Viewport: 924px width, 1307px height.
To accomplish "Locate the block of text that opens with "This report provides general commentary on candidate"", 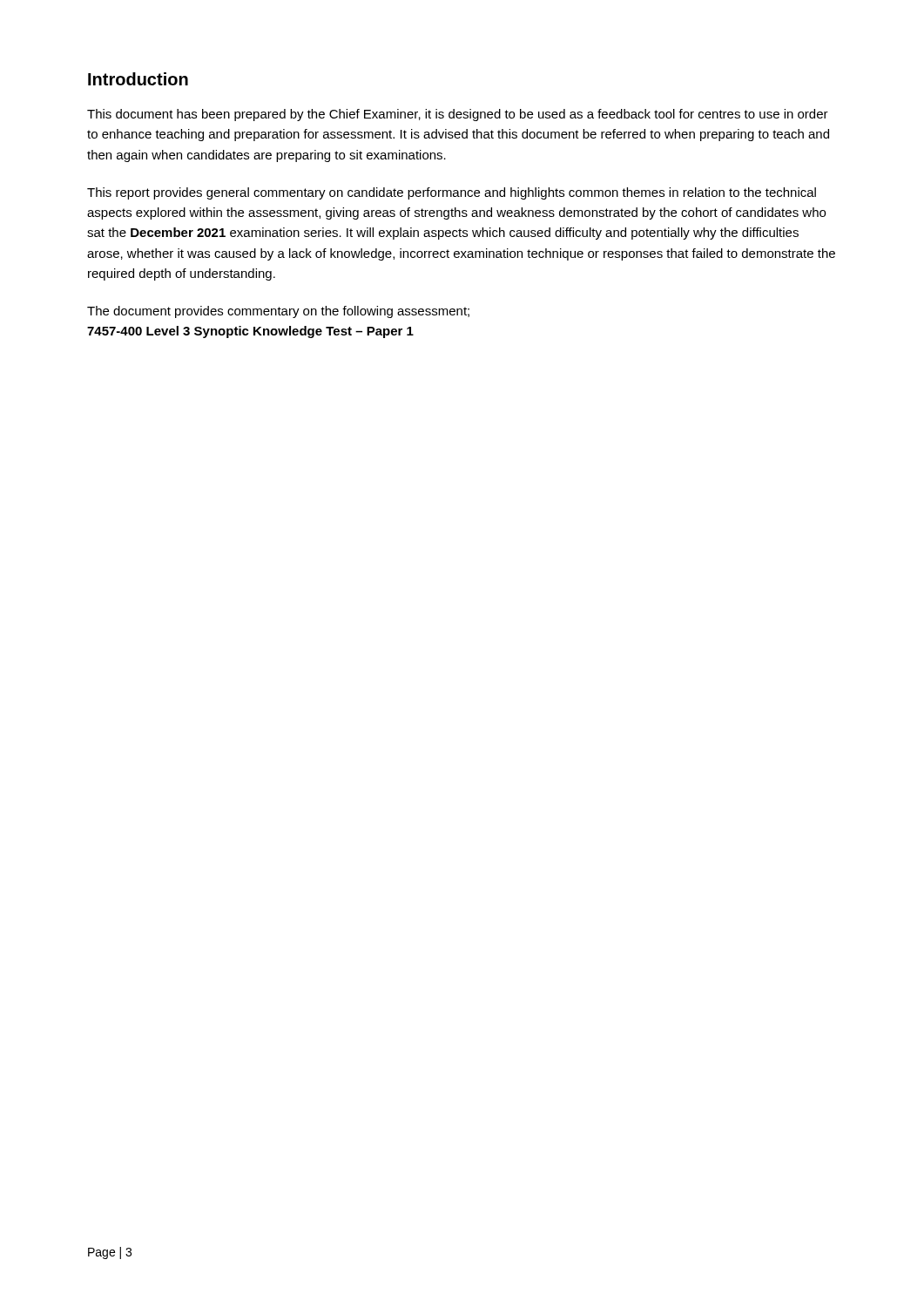I will 461,232.
